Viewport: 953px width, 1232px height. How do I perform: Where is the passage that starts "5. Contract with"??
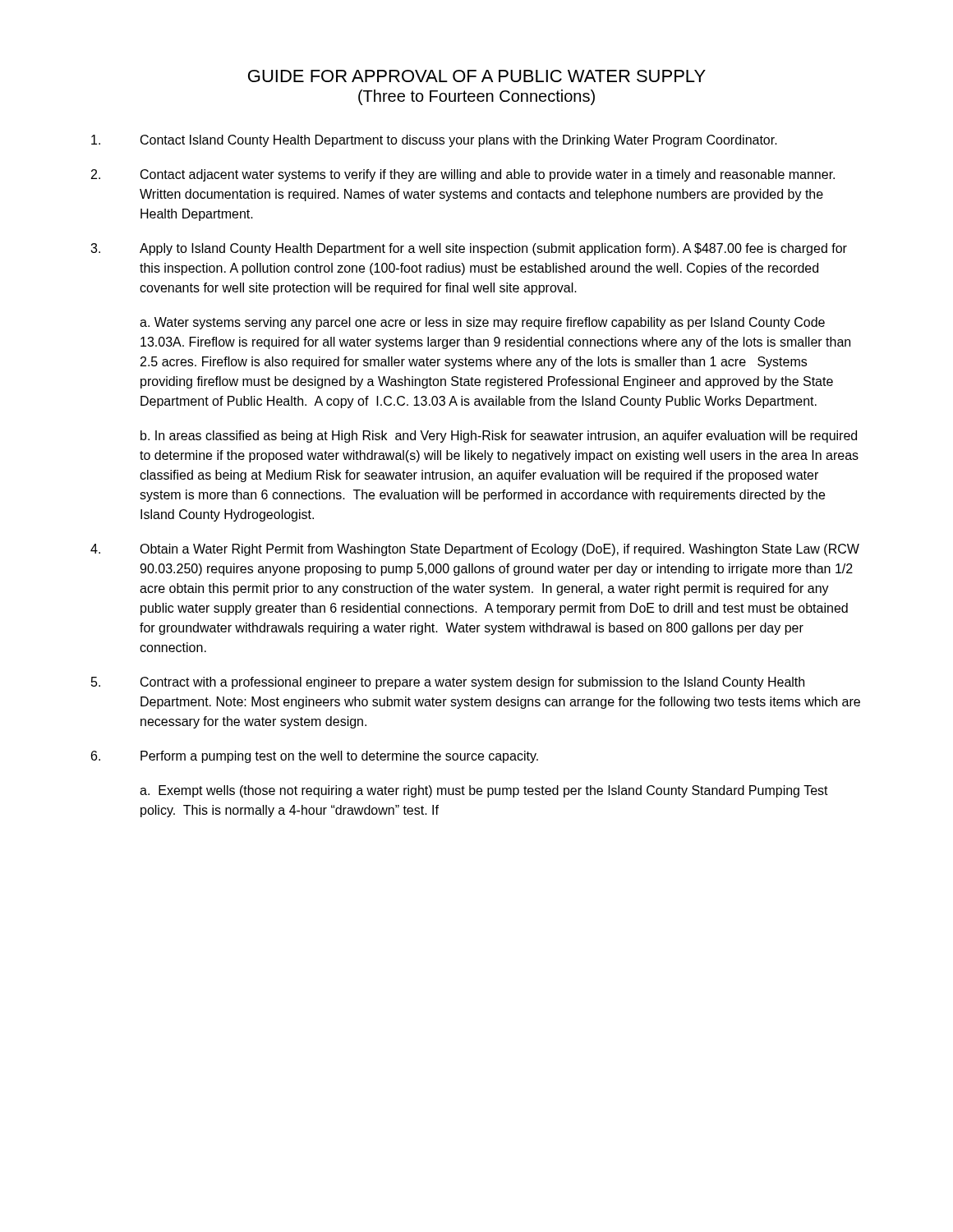(x=476, y=702)
